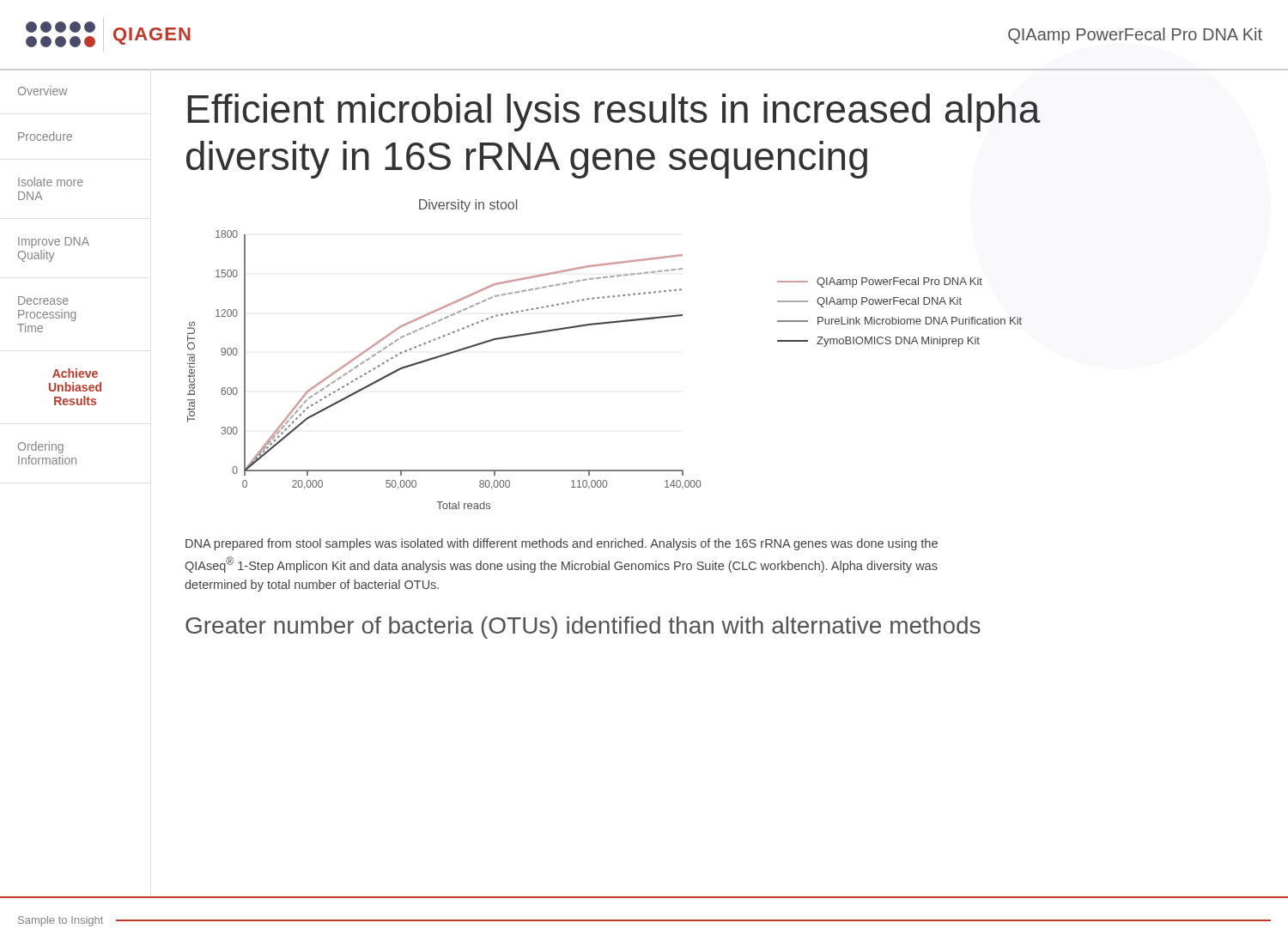Navigate to the passage starting "Greater number of bacteria (OTUs) identified than with"
This screenshot has height=941, width=1288.
tap(583, 625)
